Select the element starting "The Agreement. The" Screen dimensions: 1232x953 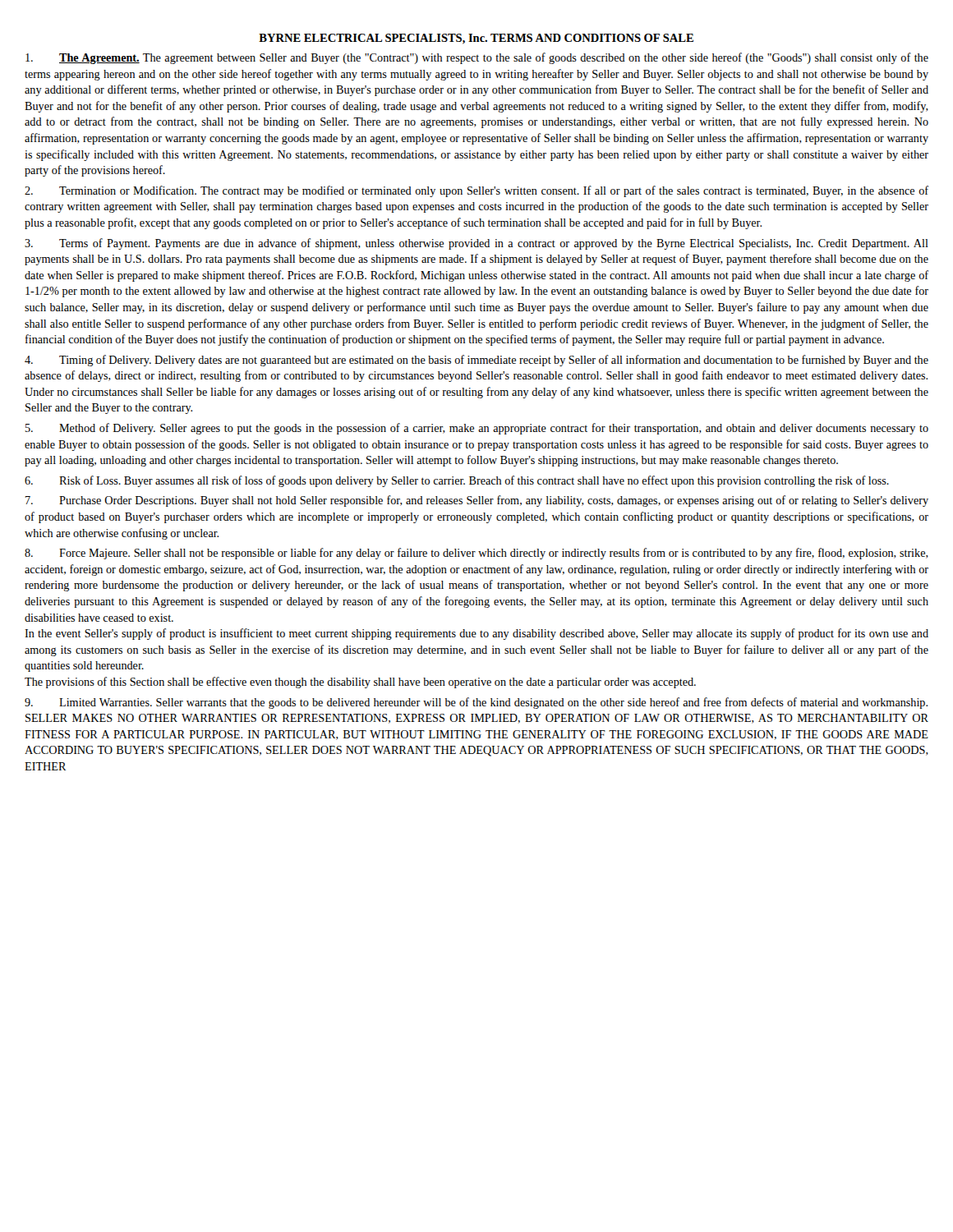click(476, 113)
